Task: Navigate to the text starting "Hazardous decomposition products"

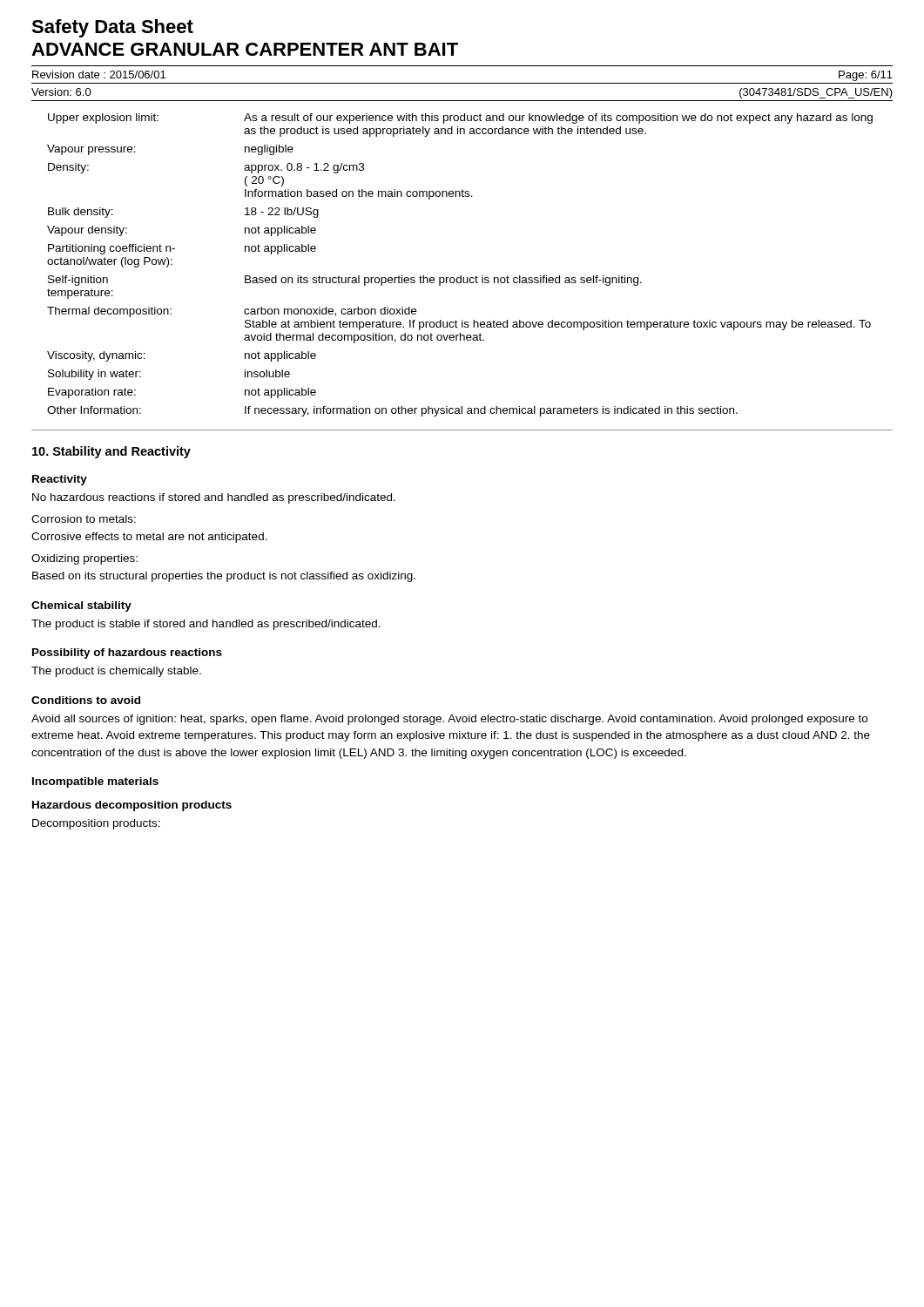Action: (132, 806)
